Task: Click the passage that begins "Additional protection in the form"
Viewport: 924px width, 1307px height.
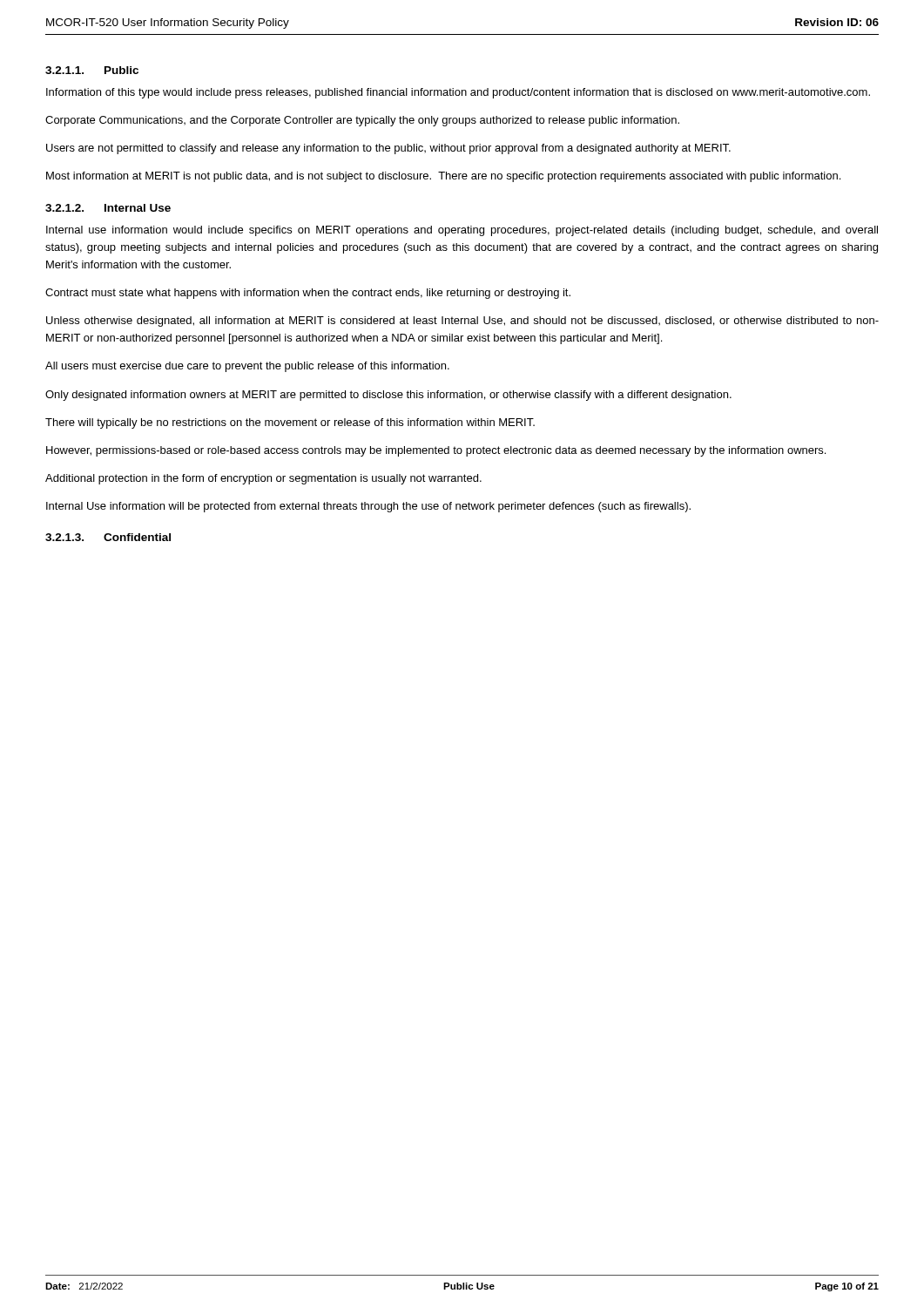Action: click(264, 478)
